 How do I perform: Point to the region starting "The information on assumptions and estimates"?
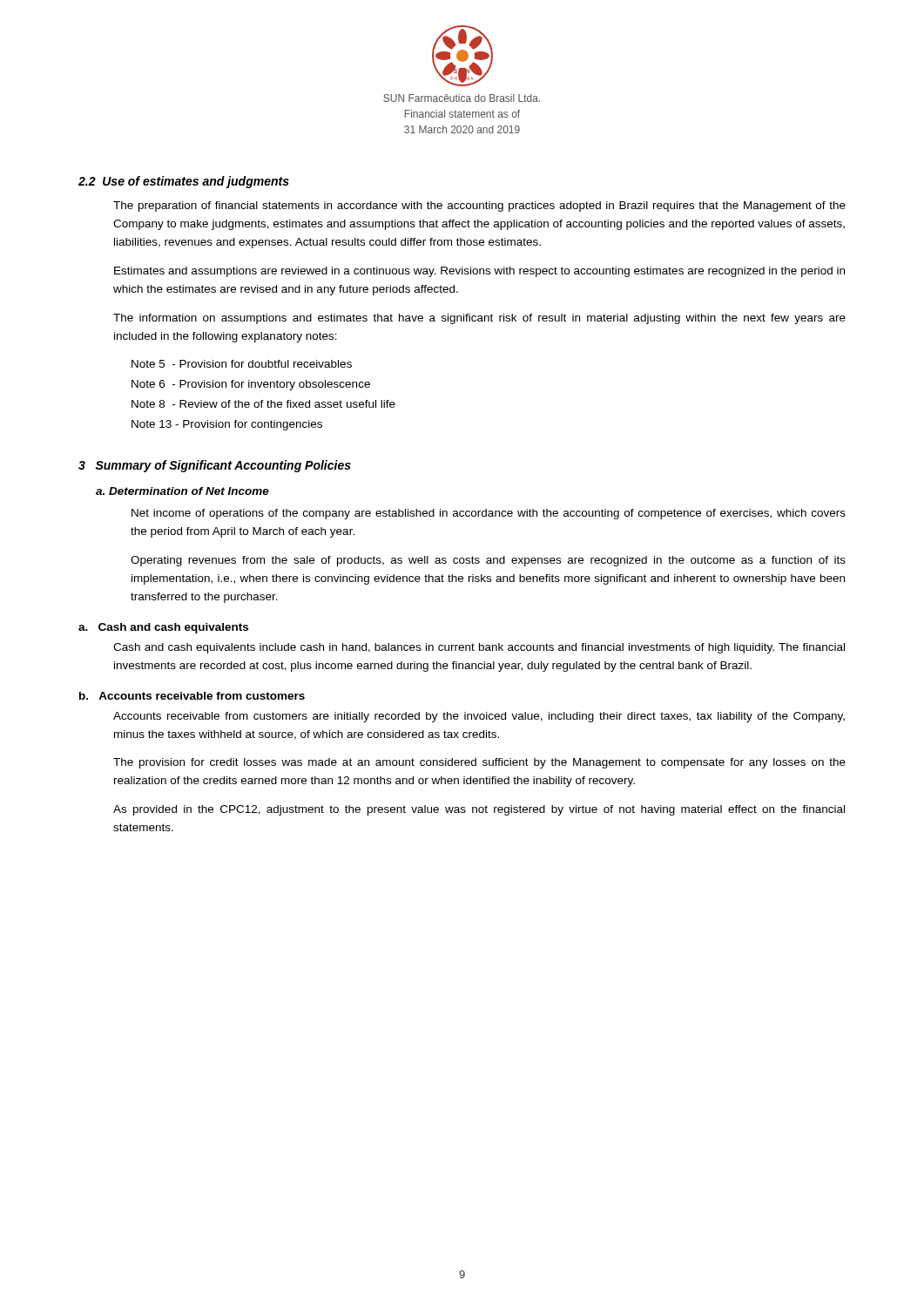479,326
